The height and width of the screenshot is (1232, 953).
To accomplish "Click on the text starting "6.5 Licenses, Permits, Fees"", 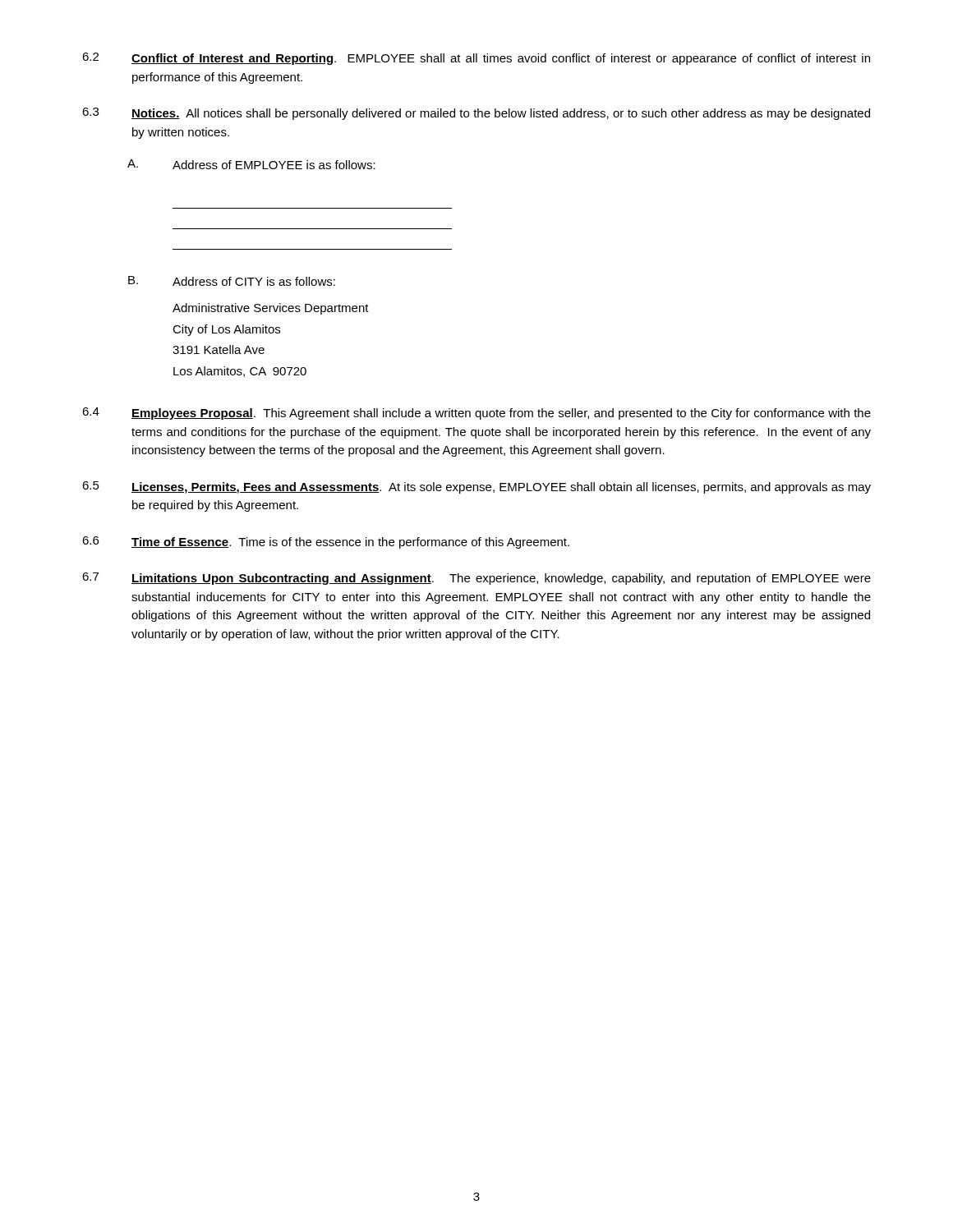I will [x=476, y=496].
